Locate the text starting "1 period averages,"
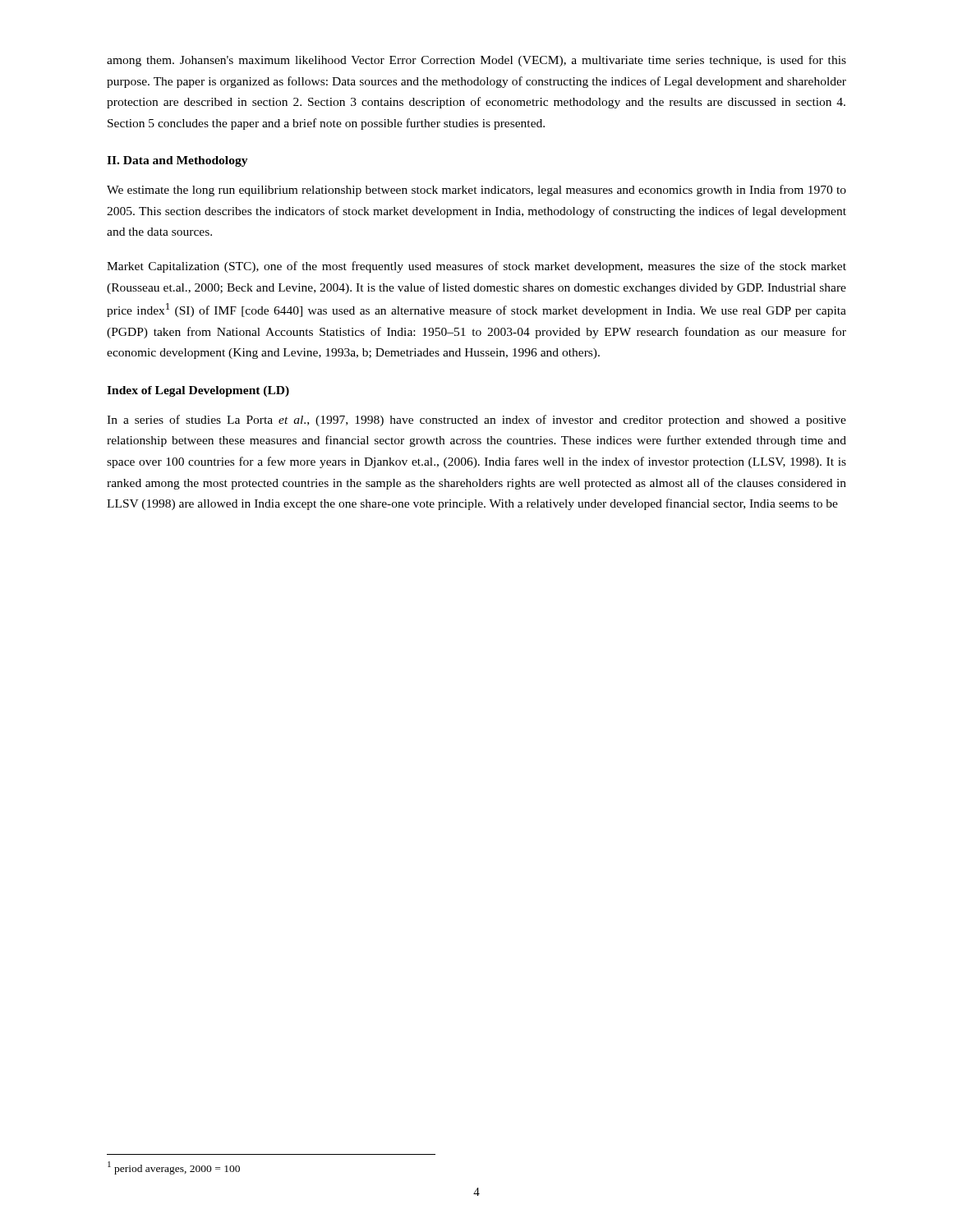 pos(174,1166)
